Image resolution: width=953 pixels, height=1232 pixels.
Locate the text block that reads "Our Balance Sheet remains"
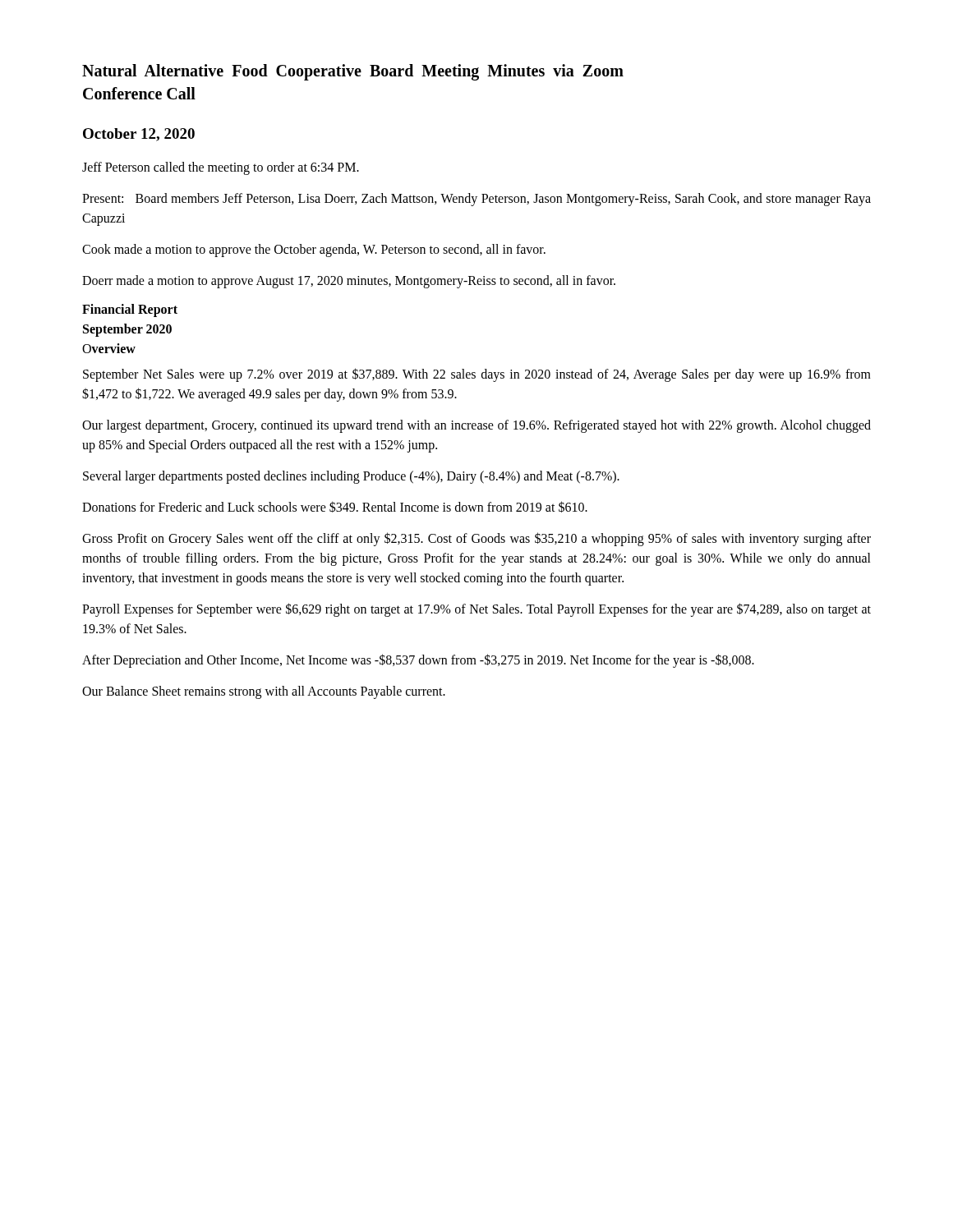point(264,691)
